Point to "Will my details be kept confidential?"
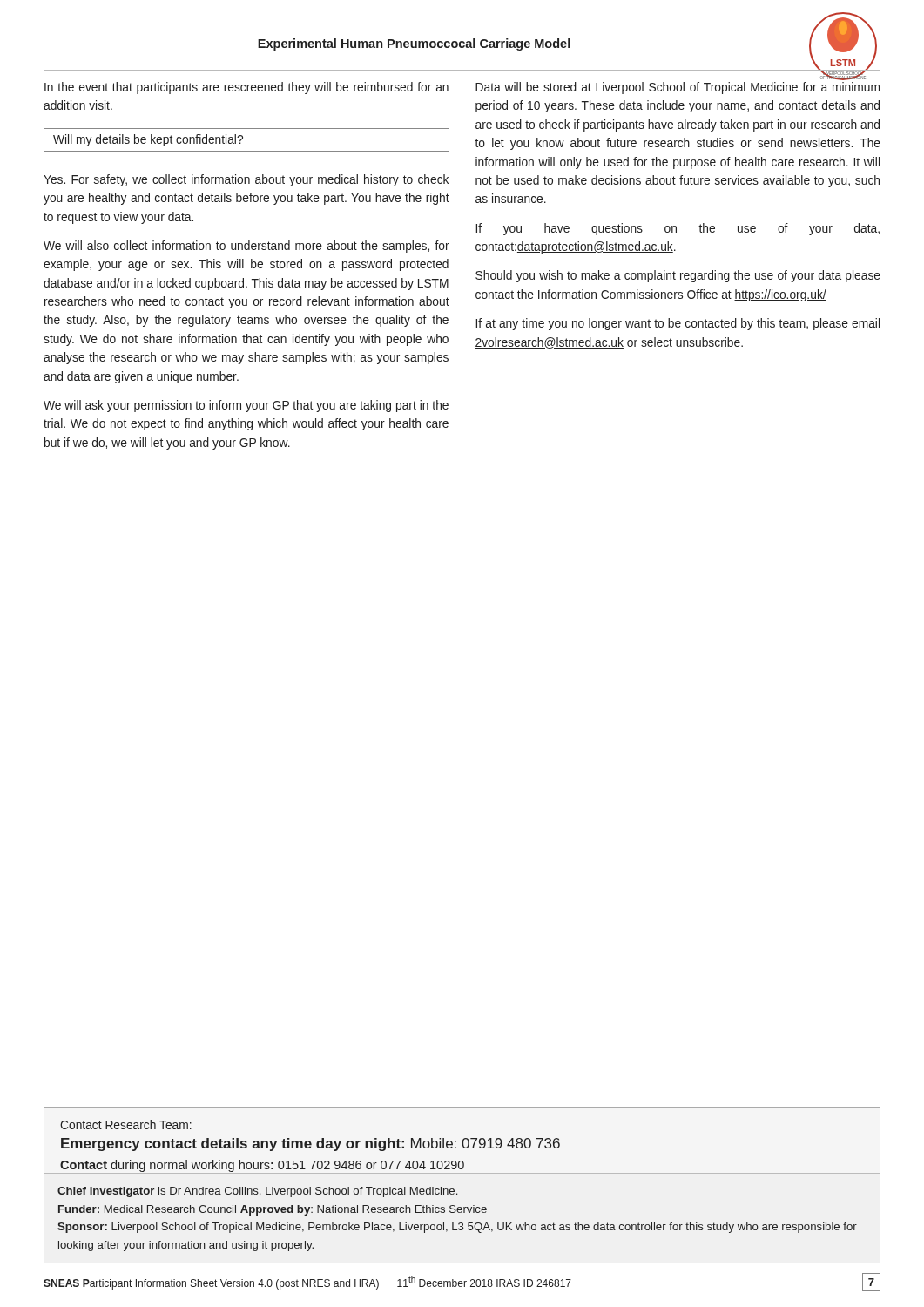This screenshot has height=1307, width=924. pyautogui.click(x=246, y=140)
